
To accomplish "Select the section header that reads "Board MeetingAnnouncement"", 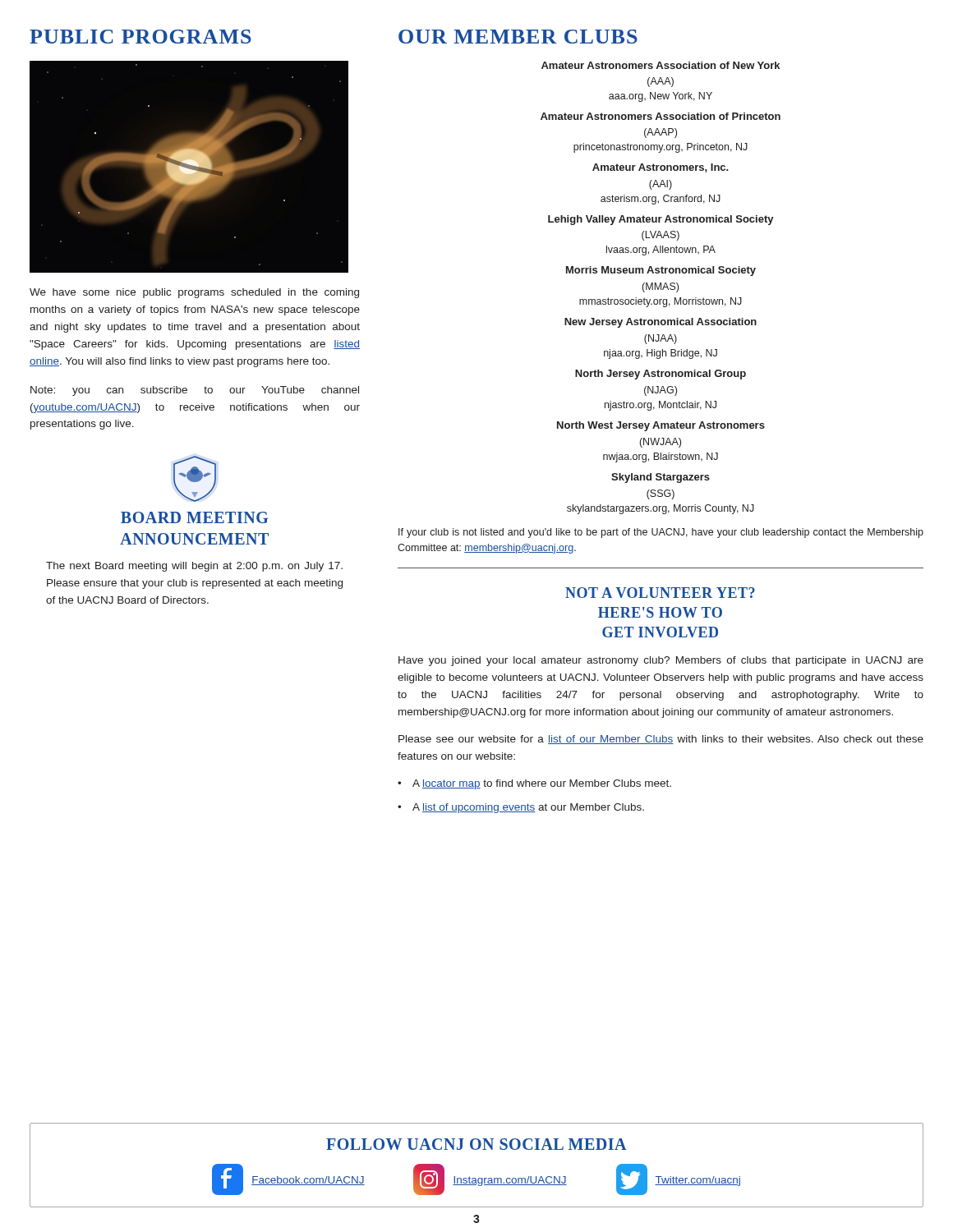I will click(195, 528).
